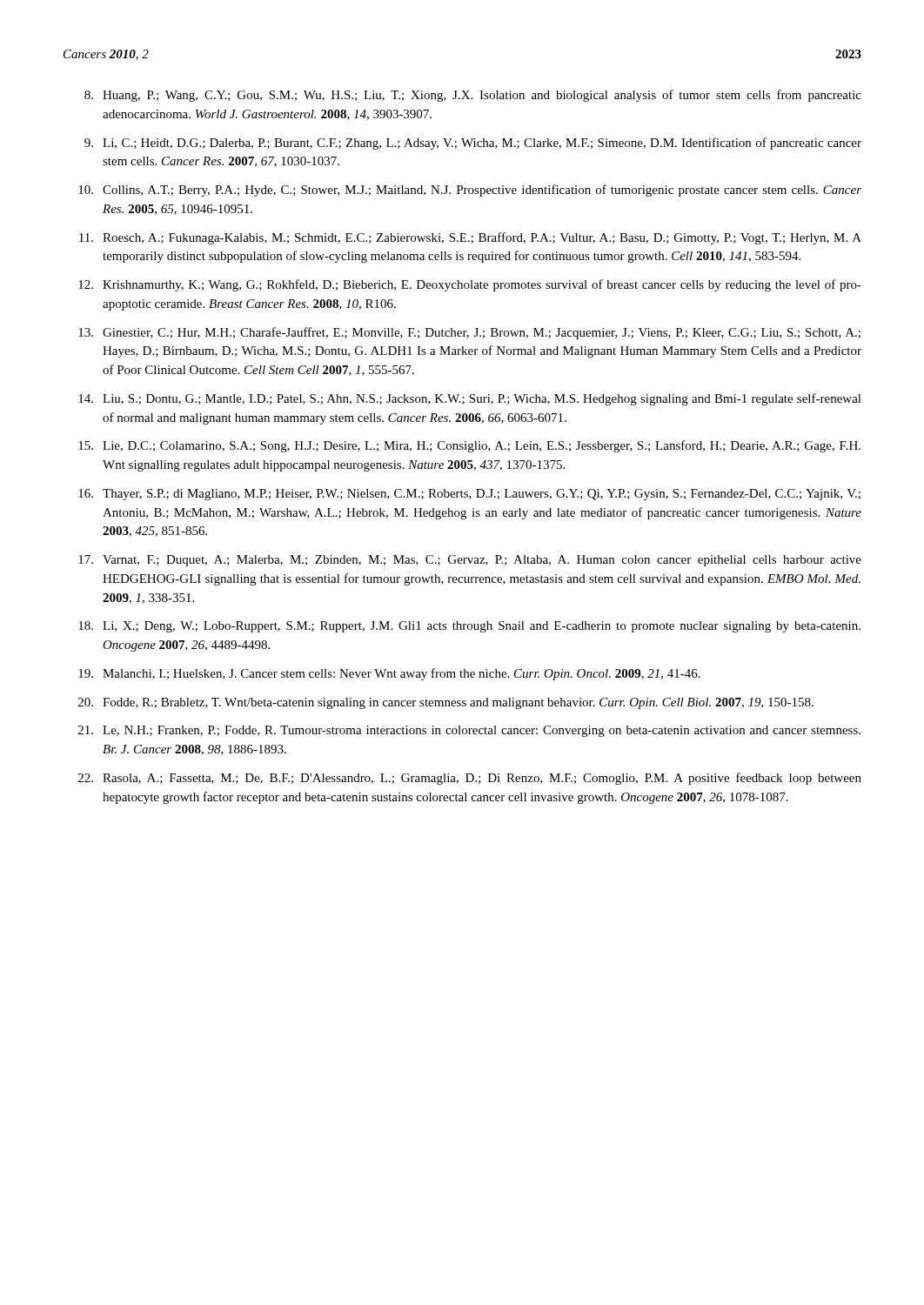Point to the block starting "18. Li, X.; Deng, W.; Lobo-Ruppert,"
924x1305 pixels.
click(462, 636)
